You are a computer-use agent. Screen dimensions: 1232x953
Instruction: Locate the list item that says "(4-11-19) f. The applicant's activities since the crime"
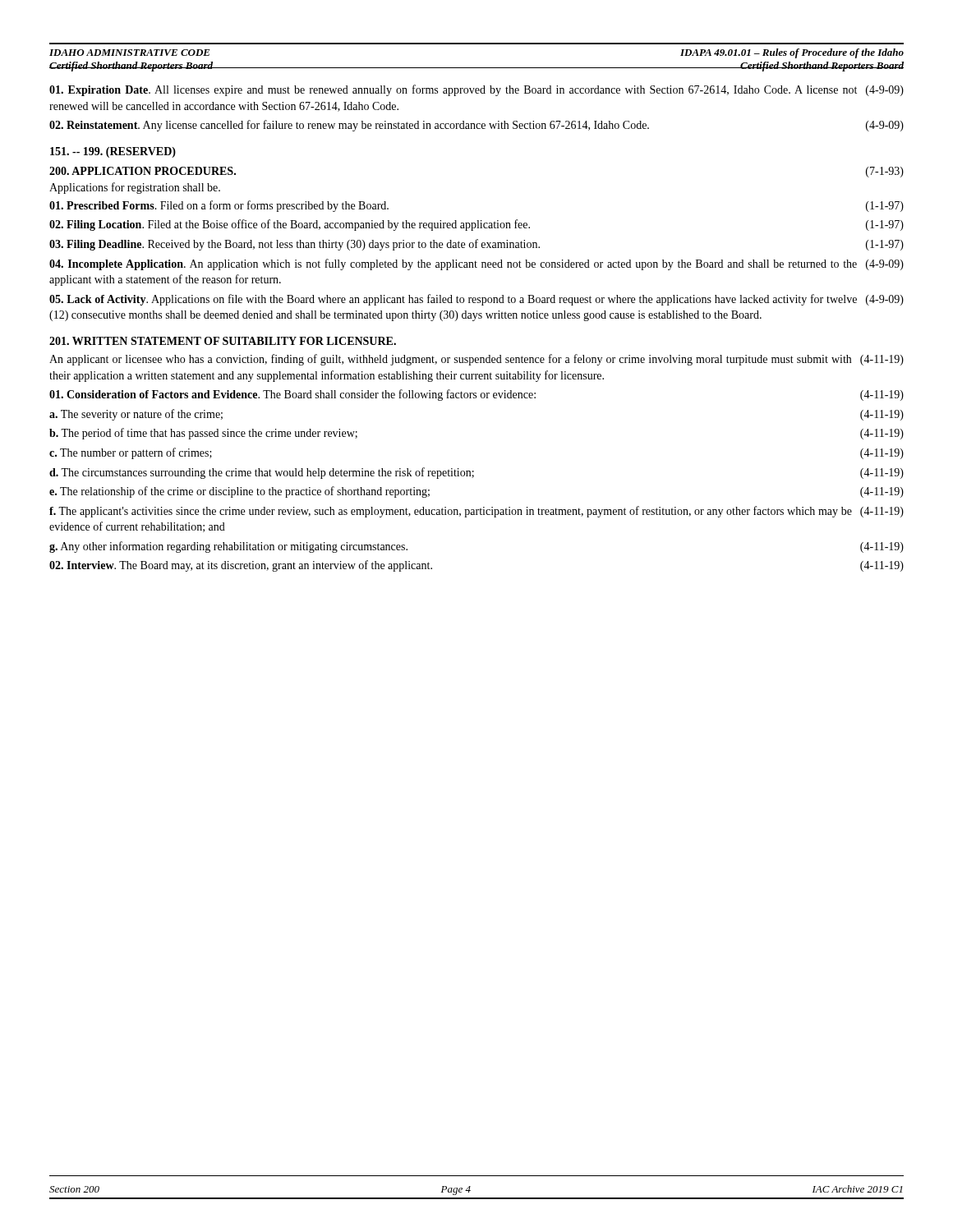pyautogui.click(x=476, y=518)
